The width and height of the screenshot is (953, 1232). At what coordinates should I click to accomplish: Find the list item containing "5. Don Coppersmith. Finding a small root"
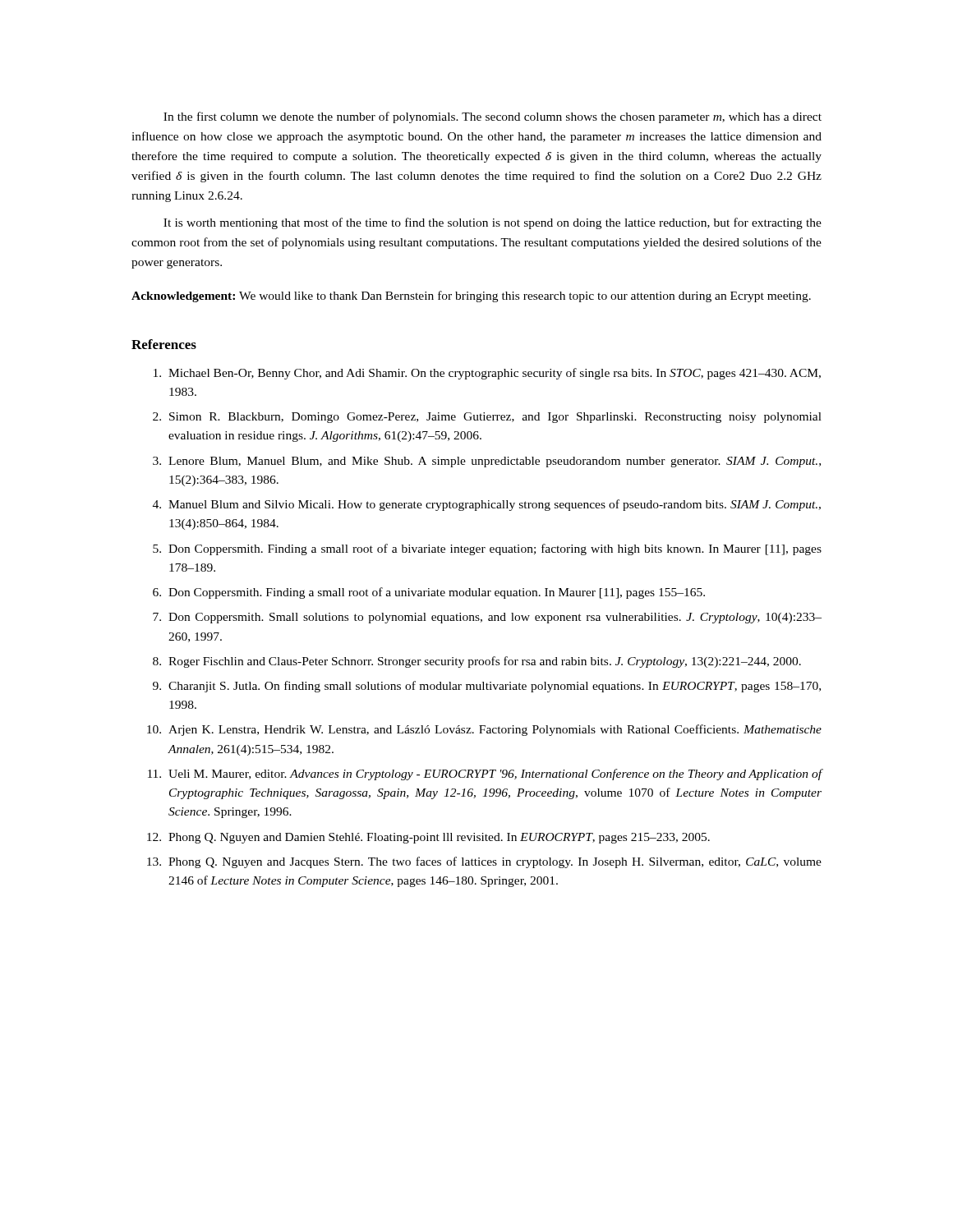point(476,558)
